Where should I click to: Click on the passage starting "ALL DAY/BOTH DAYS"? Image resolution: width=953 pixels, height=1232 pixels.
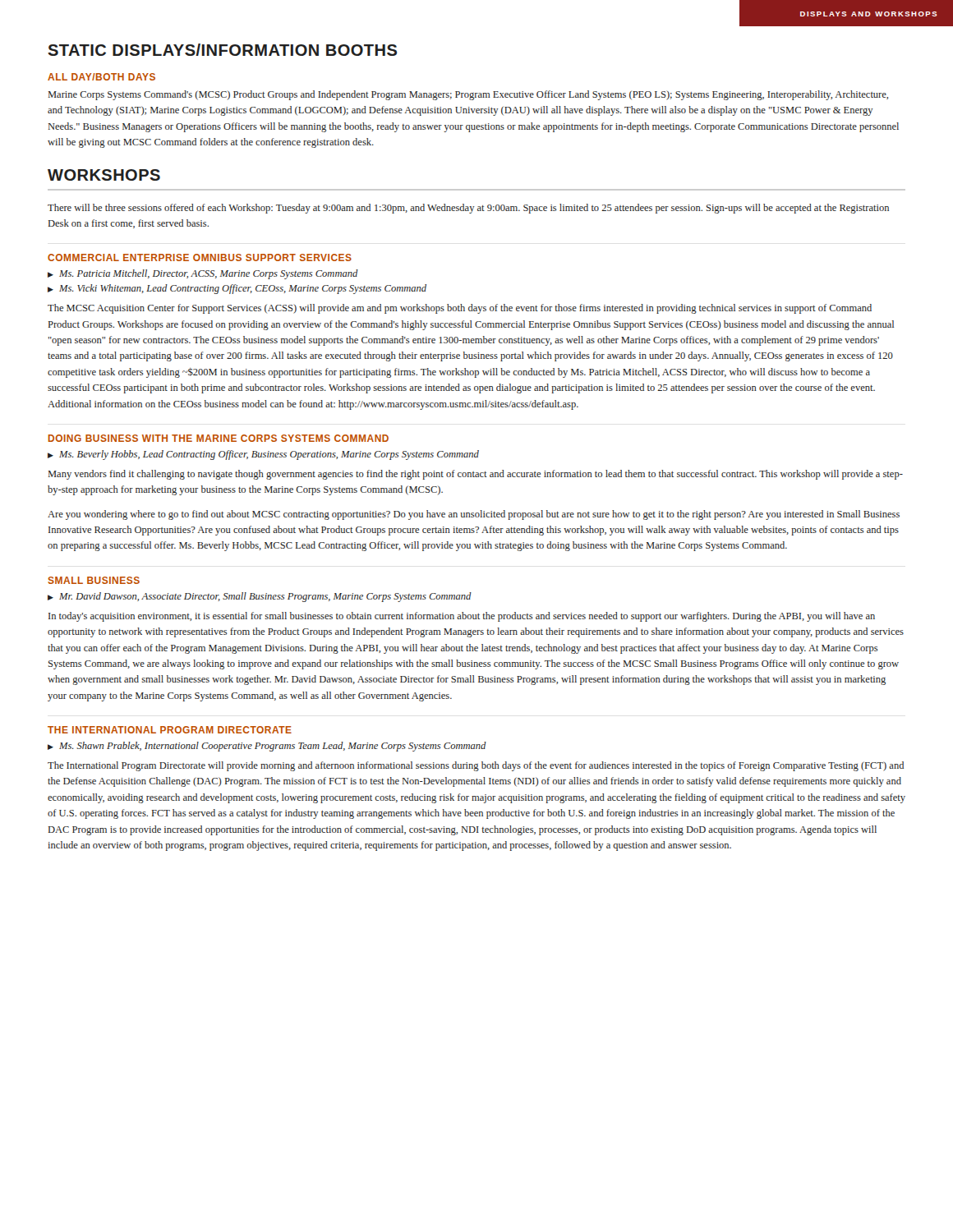(102, 77)
